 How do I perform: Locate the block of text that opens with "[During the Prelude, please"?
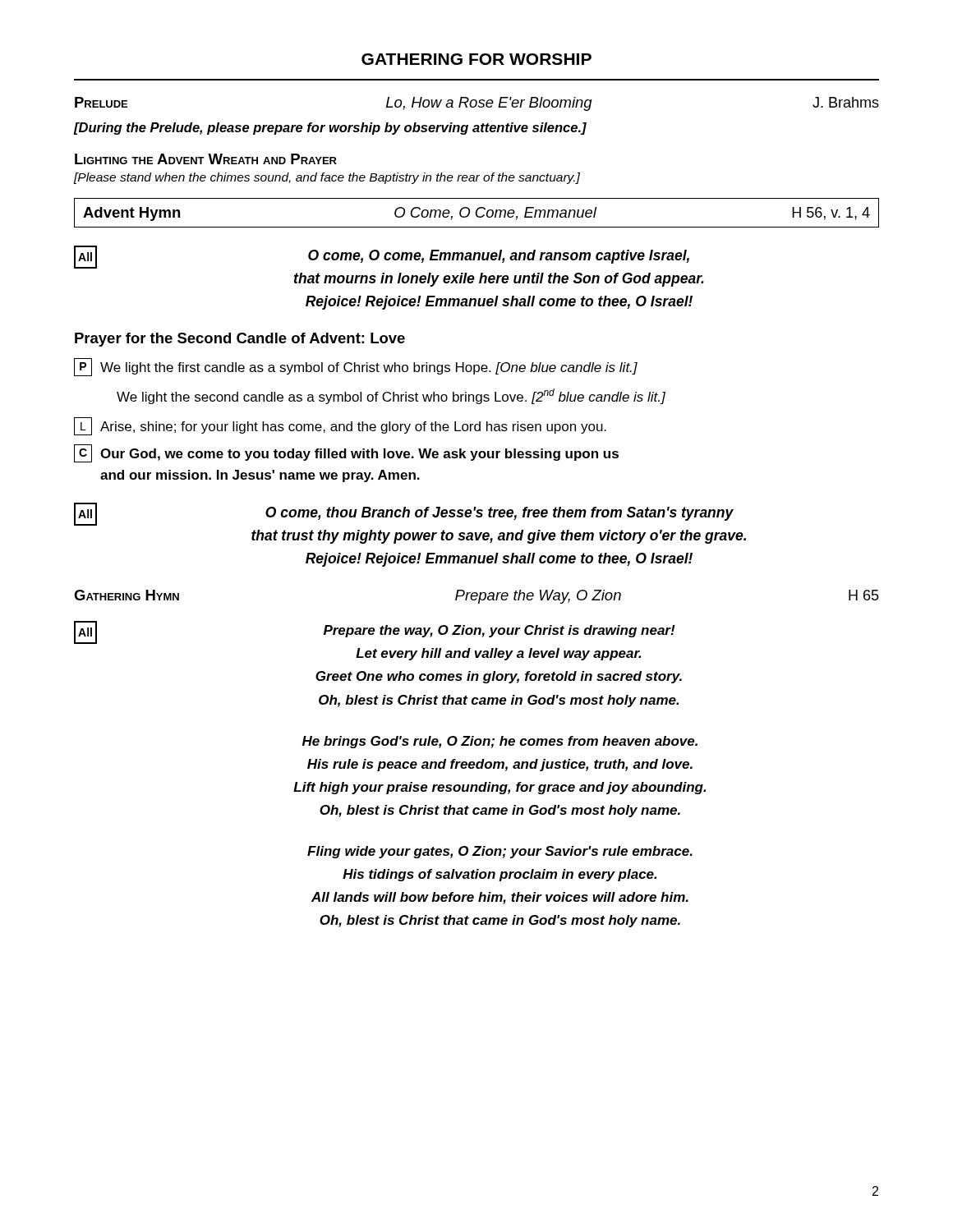pos(330,127)
